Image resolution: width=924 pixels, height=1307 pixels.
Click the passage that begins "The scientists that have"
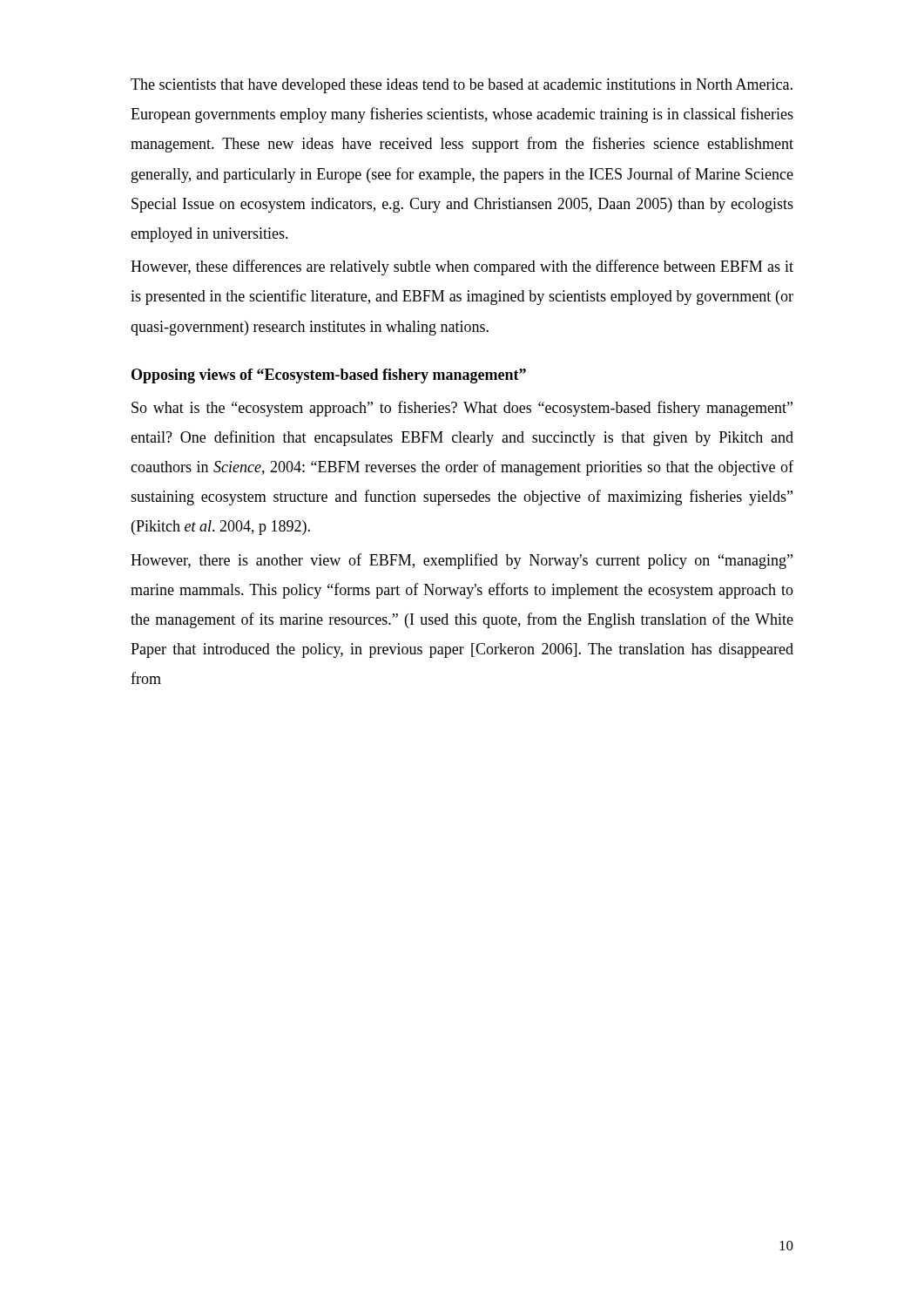pos(462,159)
